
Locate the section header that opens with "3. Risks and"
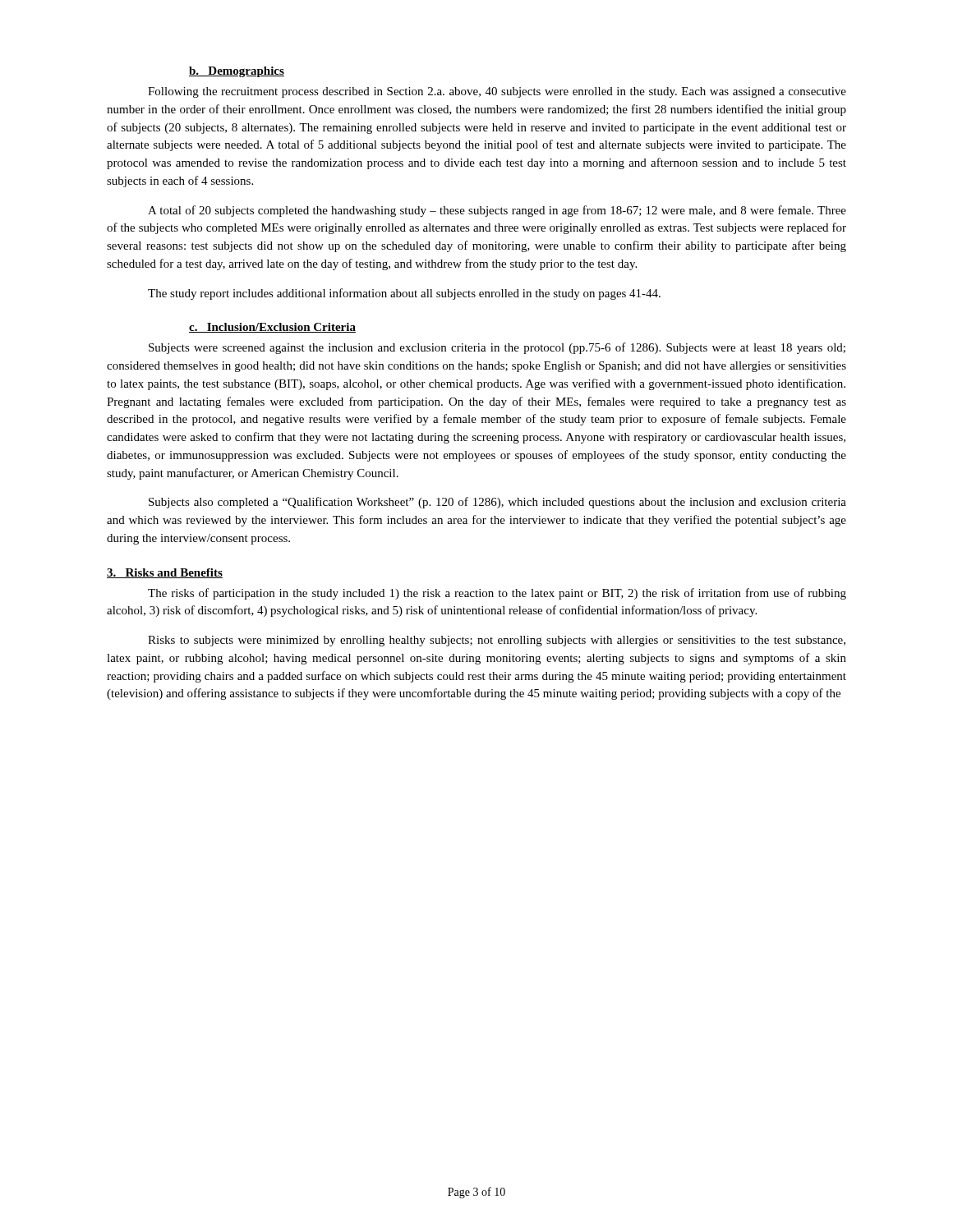(165, 572)
